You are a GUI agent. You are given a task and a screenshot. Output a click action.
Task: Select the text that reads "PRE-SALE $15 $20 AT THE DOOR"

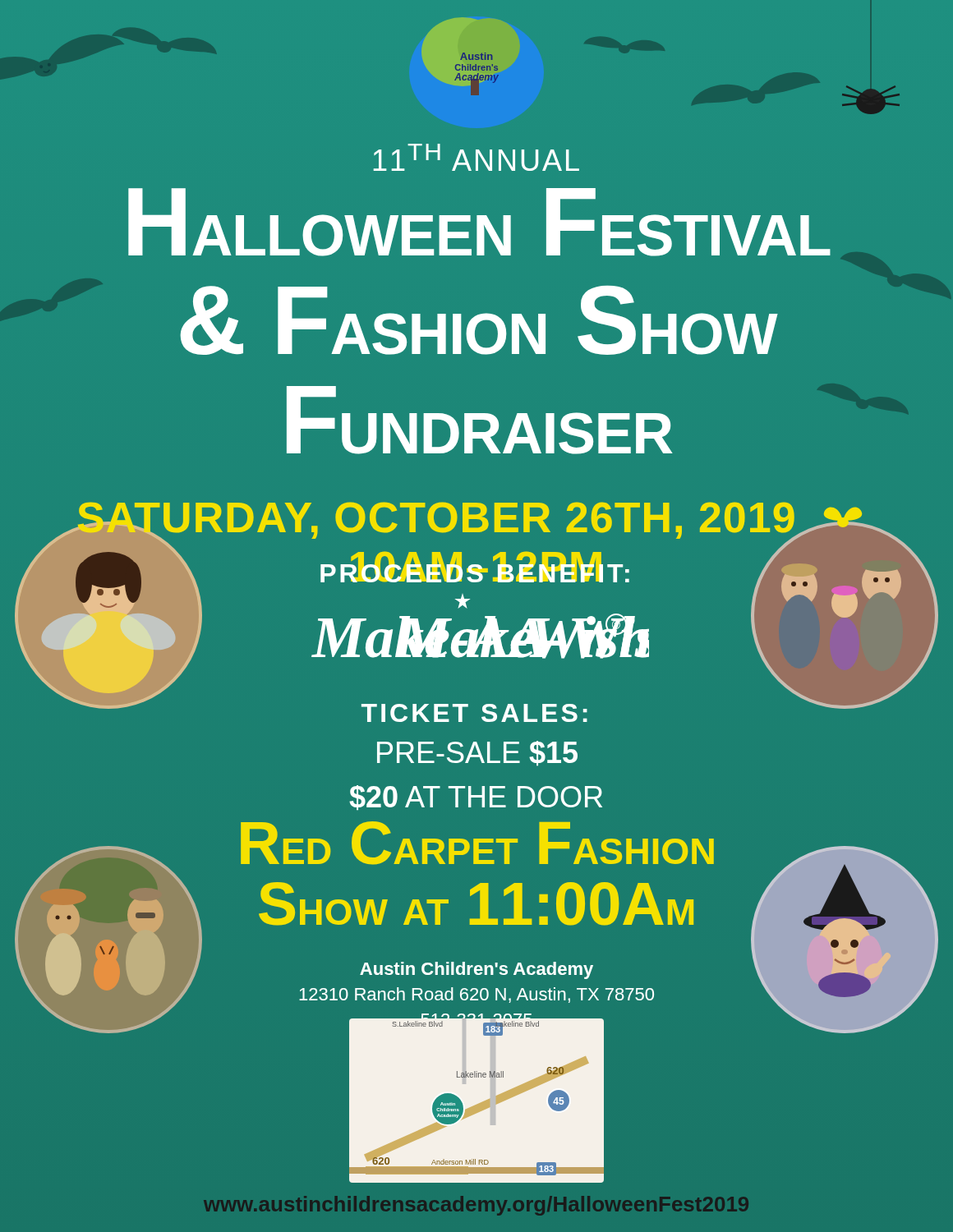tap(476, 775)
